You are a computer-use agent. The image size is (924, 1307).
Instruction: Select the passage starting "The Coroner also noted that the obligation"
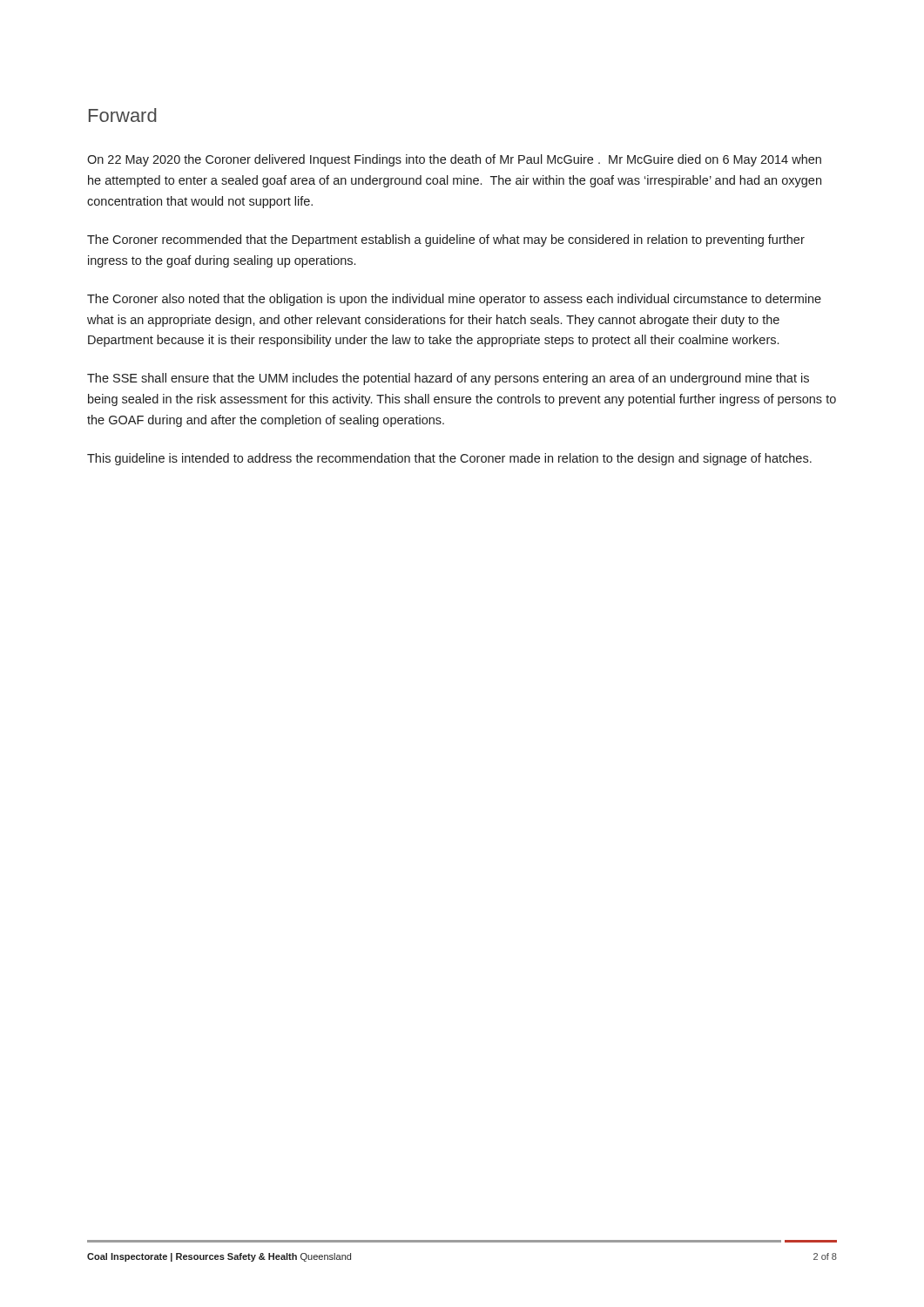point(462,320)
